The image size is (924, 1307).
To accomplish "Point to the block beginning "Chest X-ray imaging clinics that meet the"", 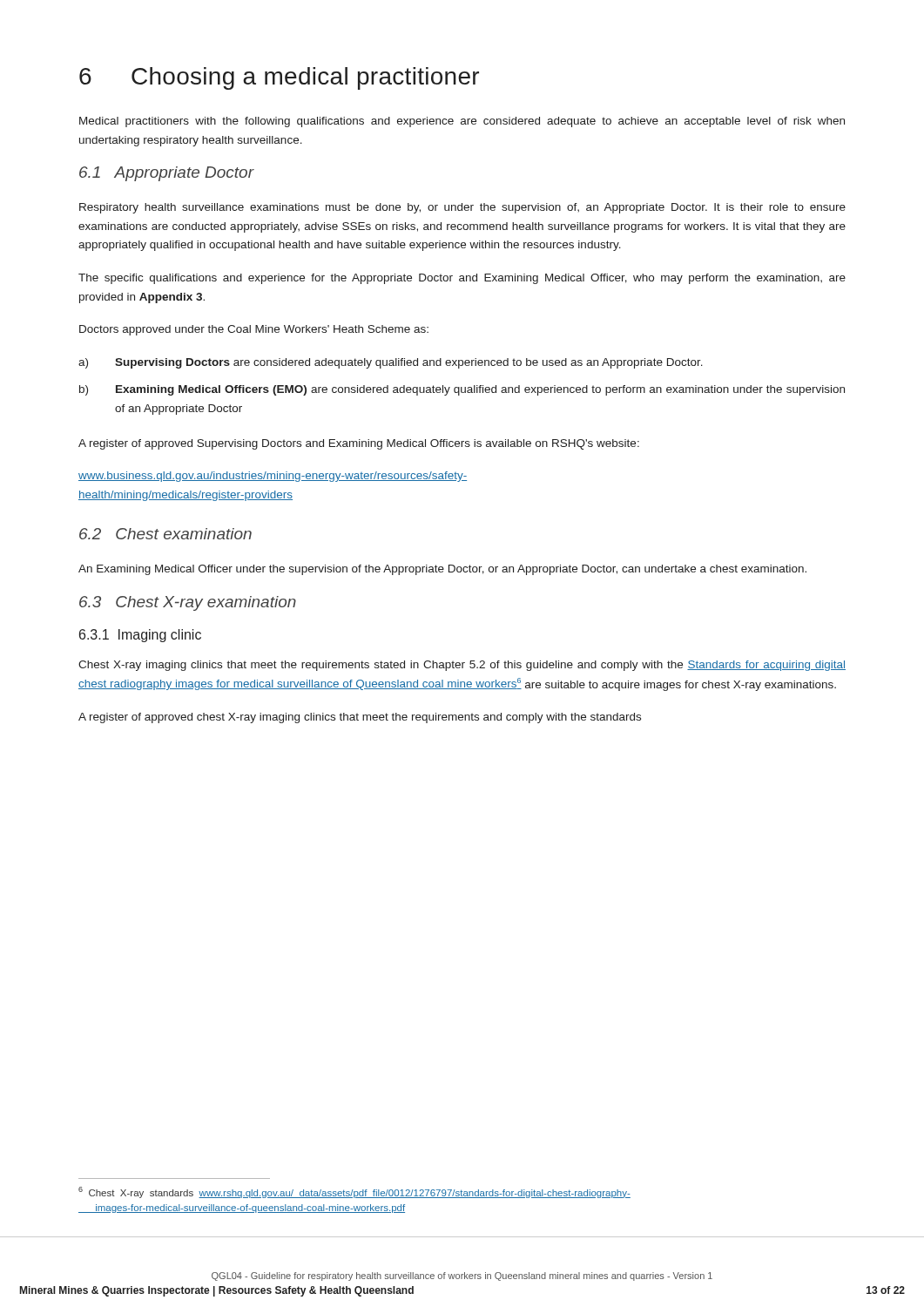I will click(462, 674).
